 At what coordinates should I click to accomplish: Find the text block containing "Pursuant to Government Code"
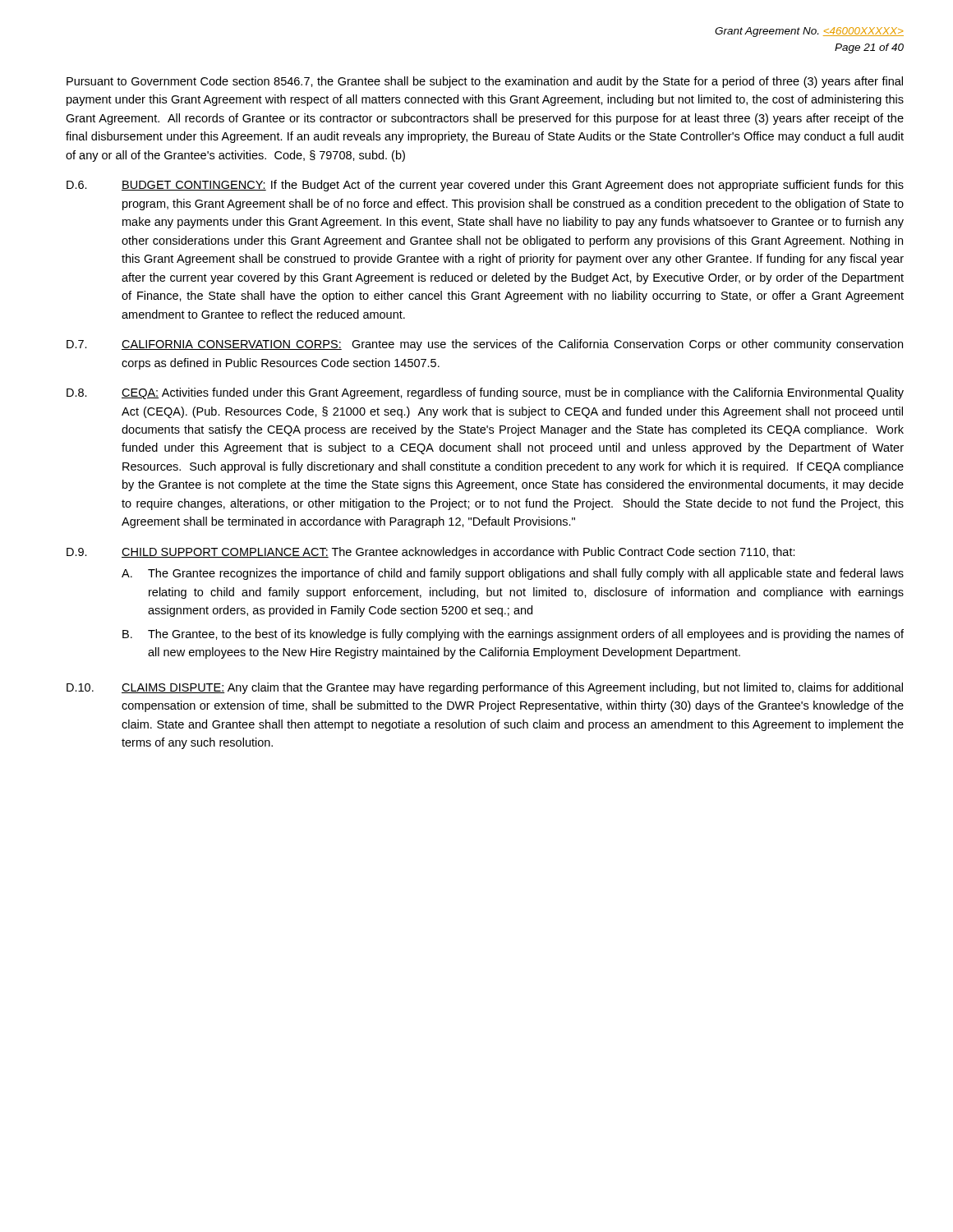click(485, 118)
